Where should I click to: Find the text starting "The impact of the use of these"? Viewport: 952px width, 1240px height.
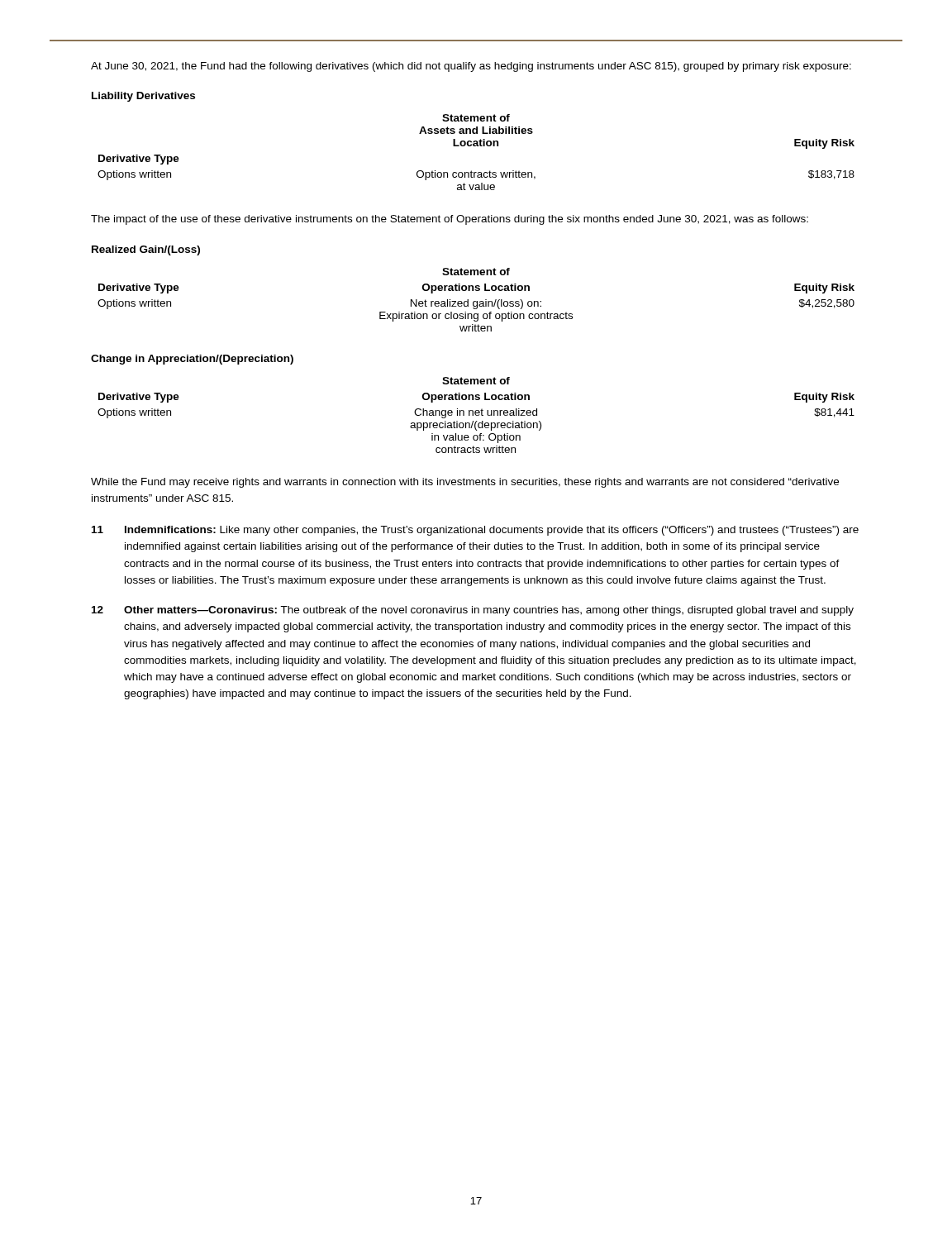[450, 219]
